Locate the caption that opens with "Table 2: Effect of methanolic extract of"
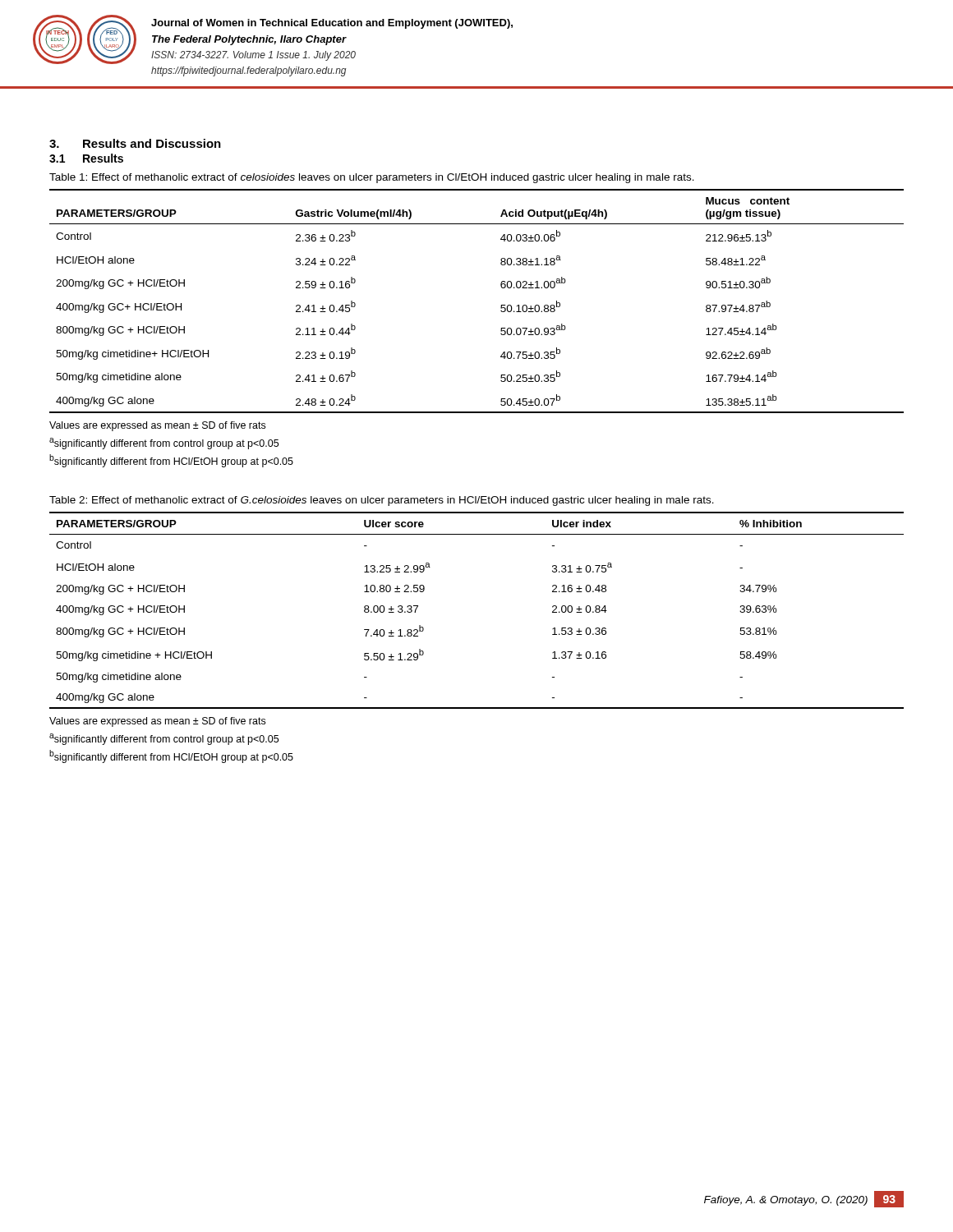The height and width of the screenshot is (1232, 953). pyautogui.click(x=382, y=500)
